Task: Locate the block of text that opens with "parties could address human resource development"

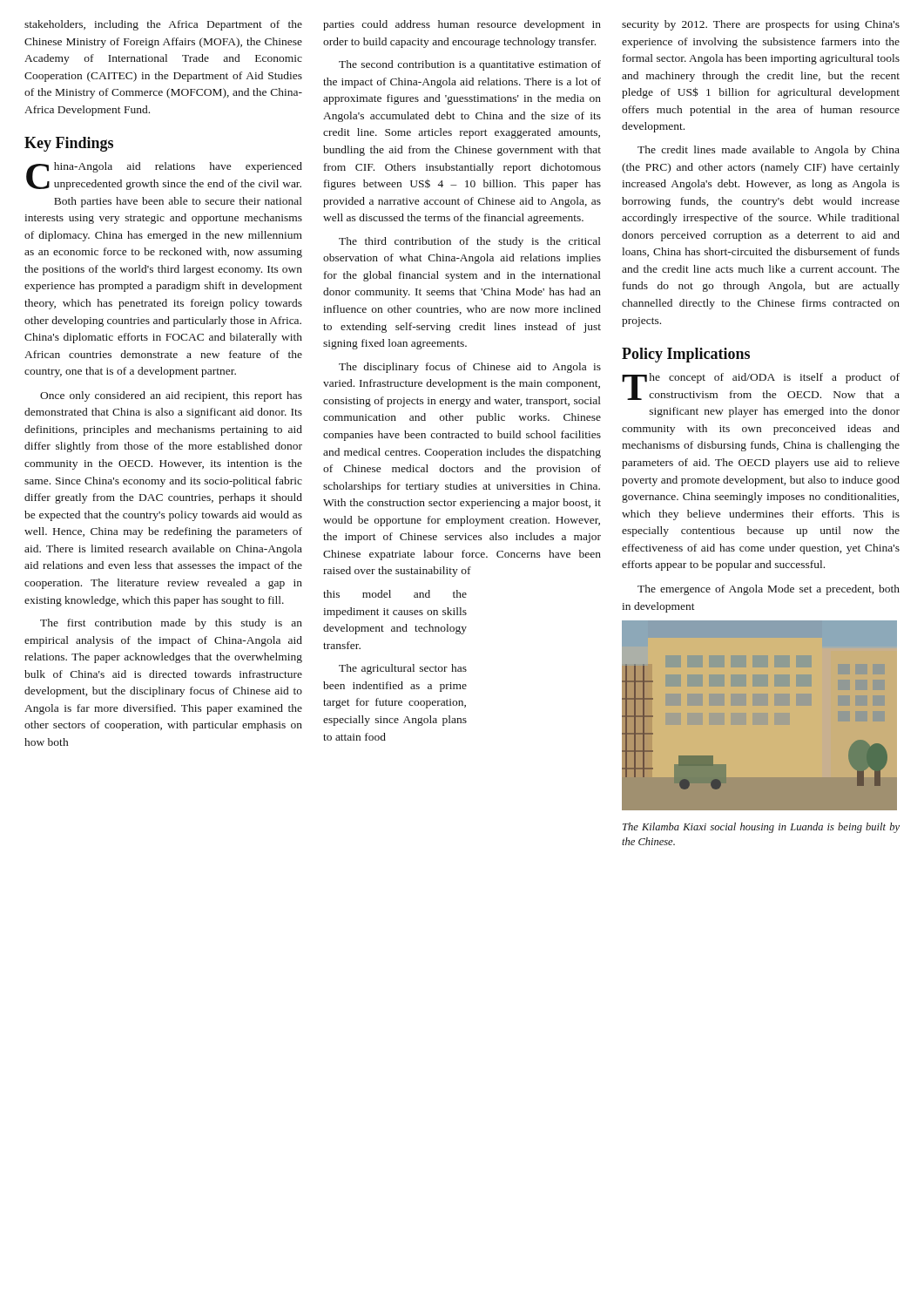Action: (462, 298)
